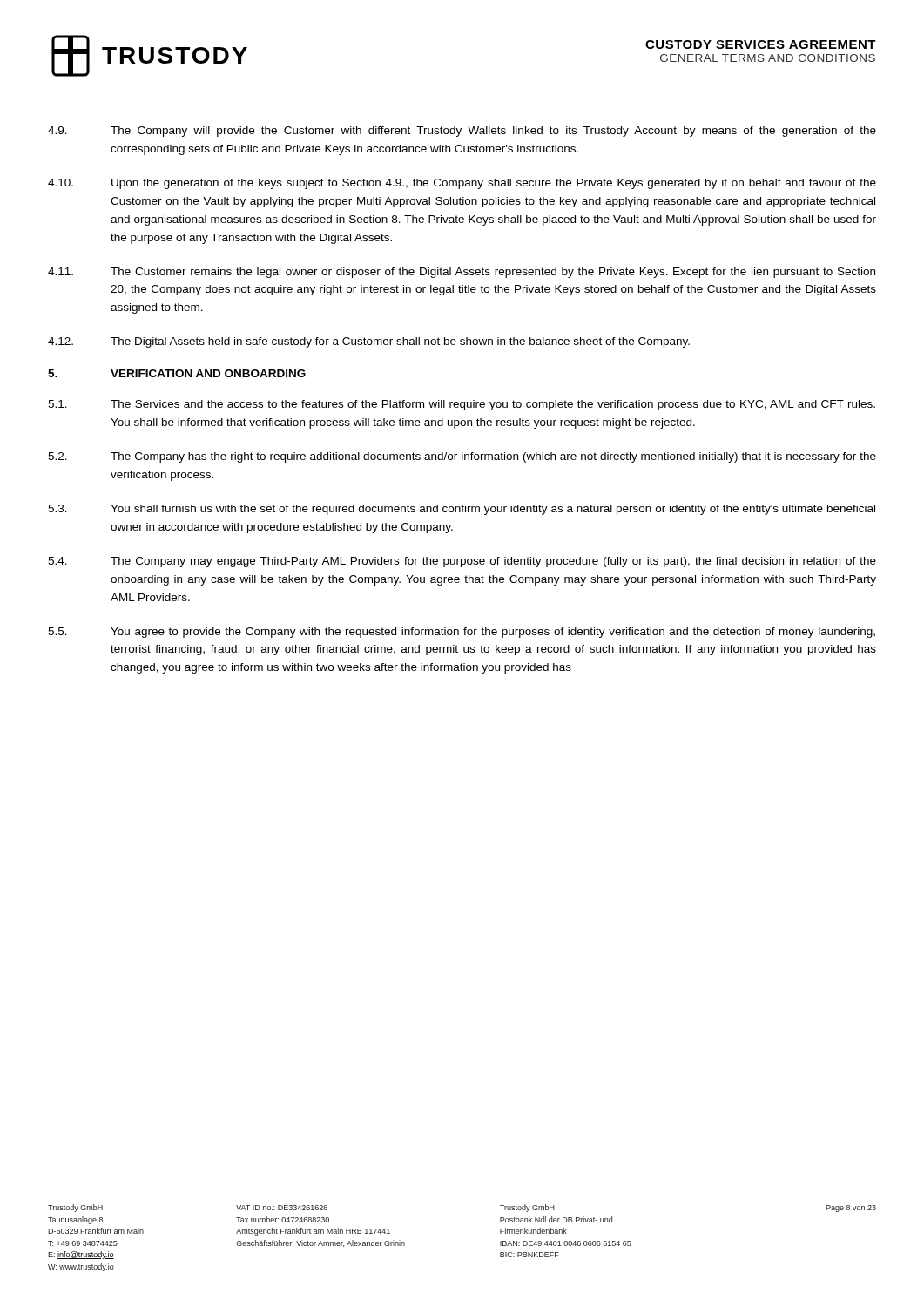Locate the block starting "5.4. The Company"
The height and width of the screenshot is (1307, 924).
coord(462,580)
